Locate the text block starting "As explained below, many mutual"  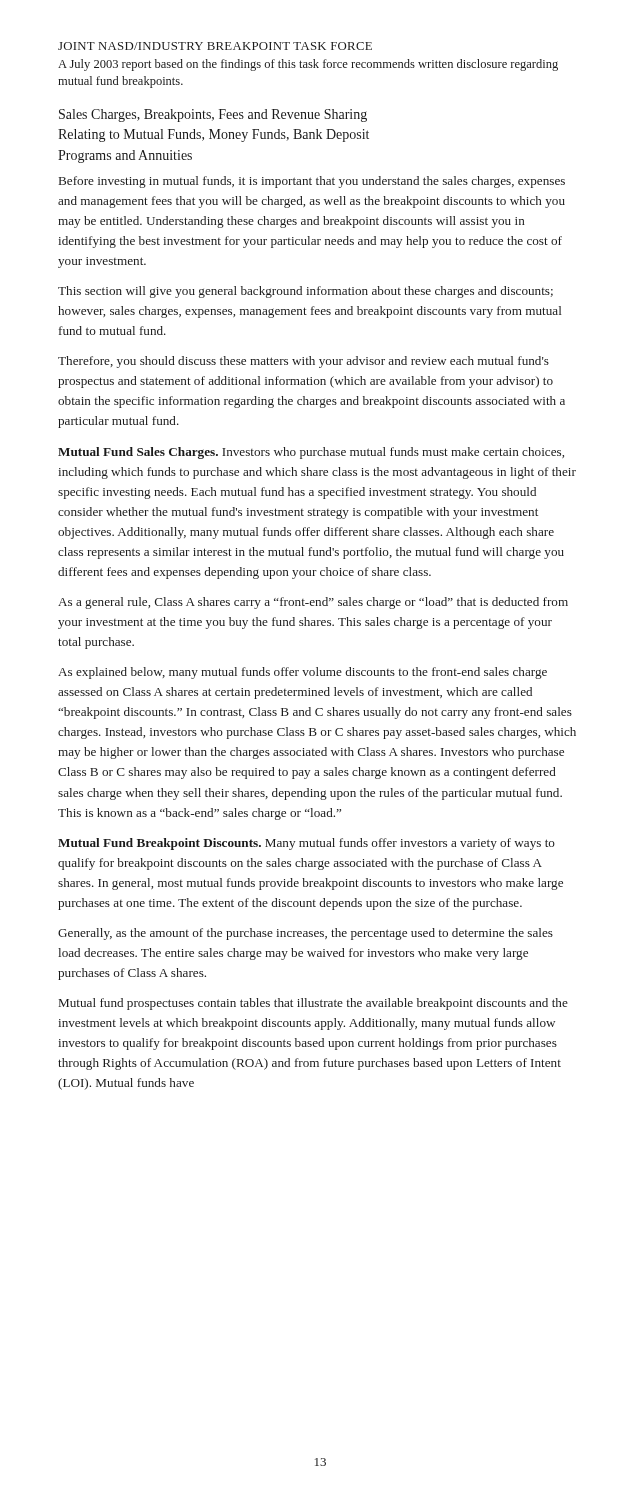pyautogui.click(x=317, y=742)
